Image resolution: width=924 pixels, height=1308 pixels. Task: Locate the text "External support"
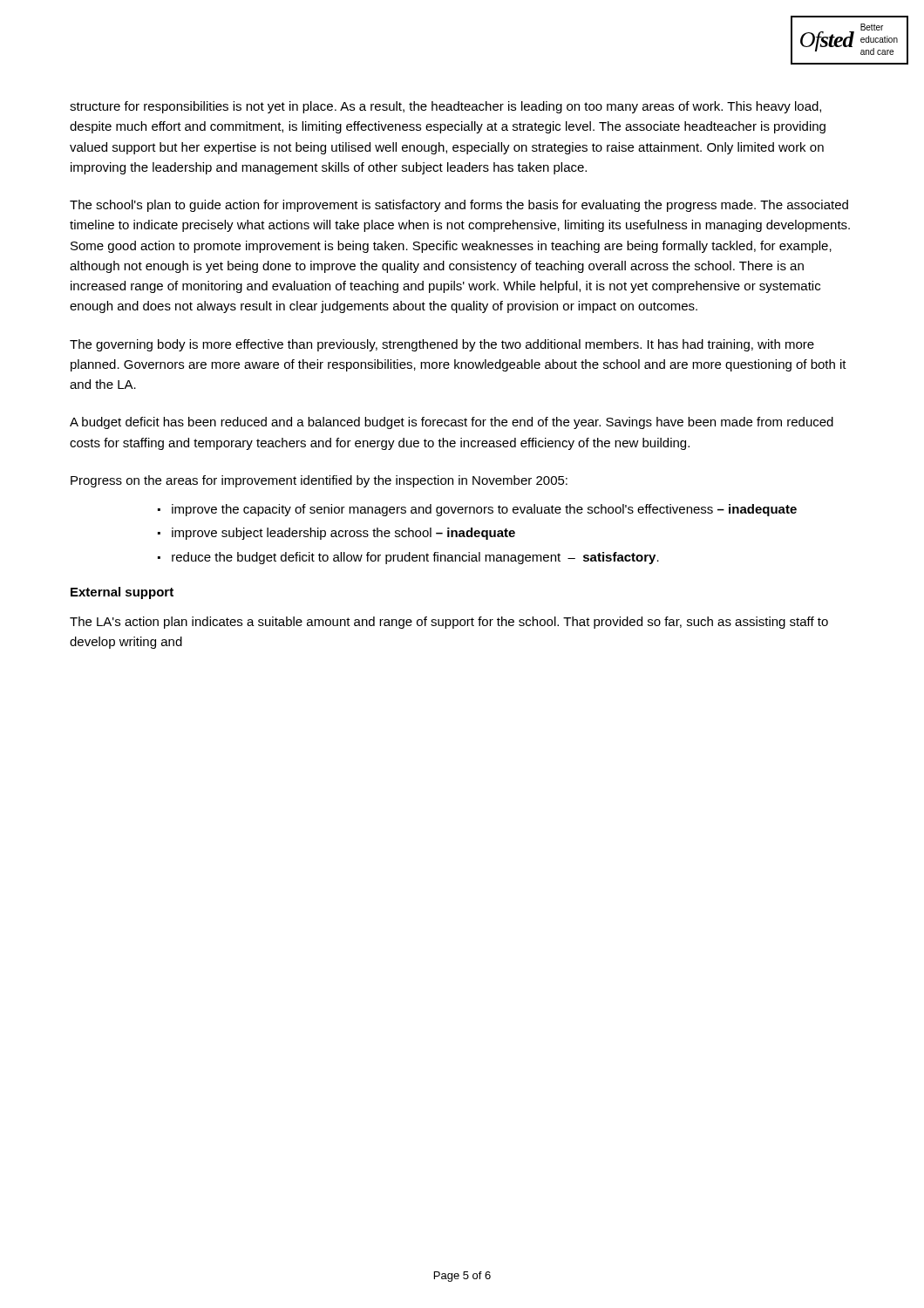click(x=122, y=591)
